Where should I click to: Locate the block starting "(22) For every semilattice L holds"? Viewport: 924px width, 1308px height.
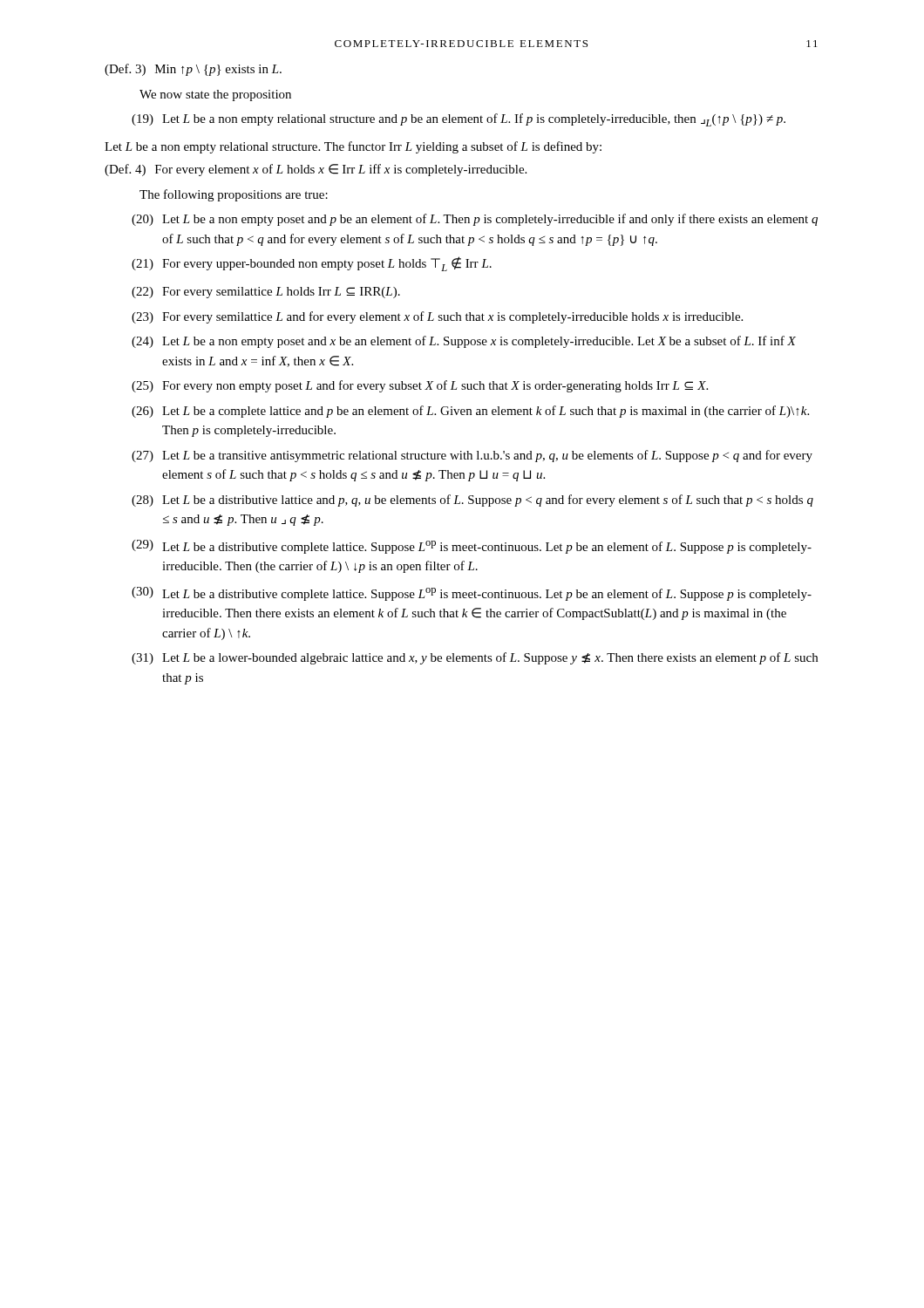coord(266,293)
